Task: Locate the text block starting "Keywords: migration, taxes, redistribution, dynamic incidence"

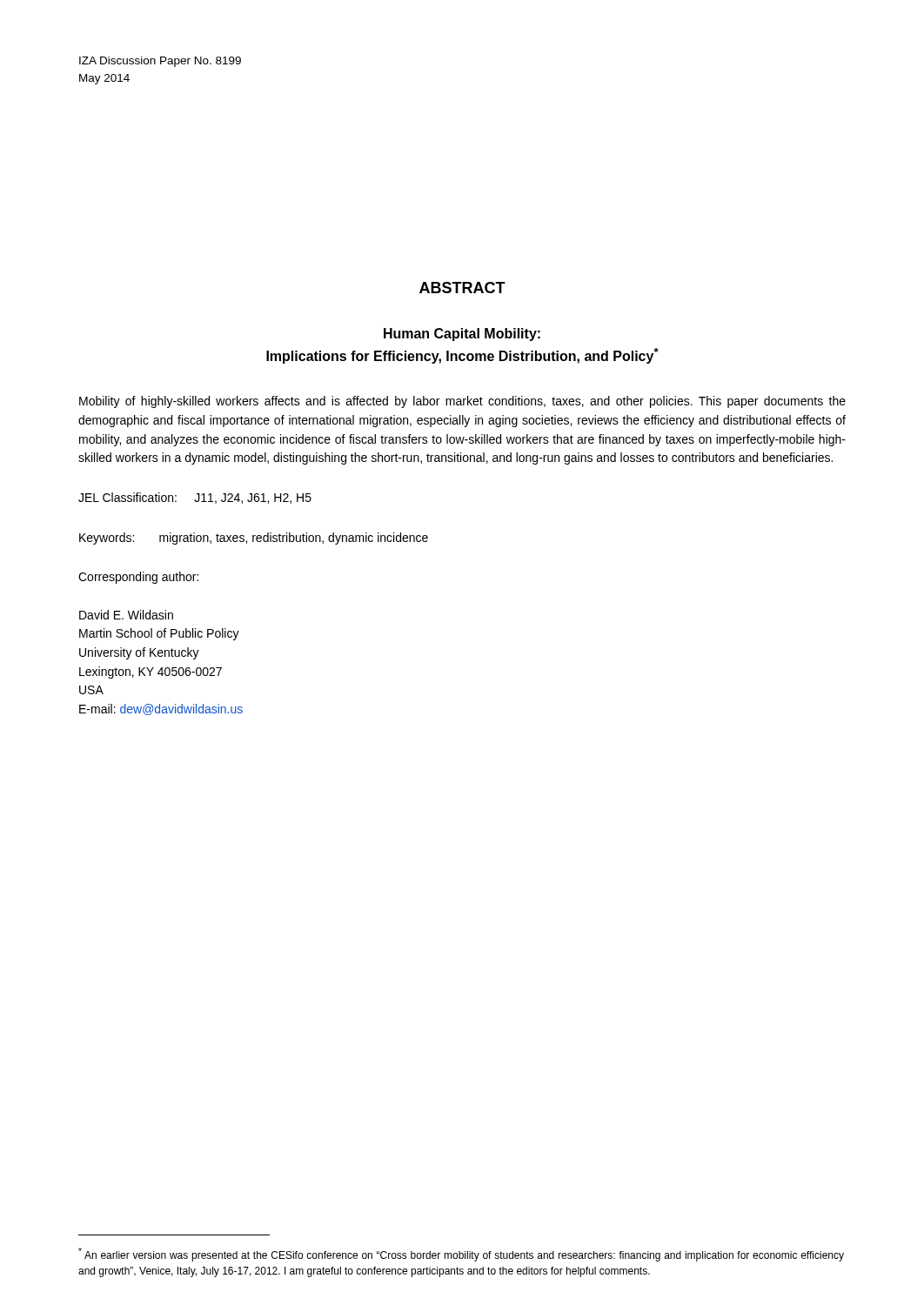Action: [x=253, y=537]
